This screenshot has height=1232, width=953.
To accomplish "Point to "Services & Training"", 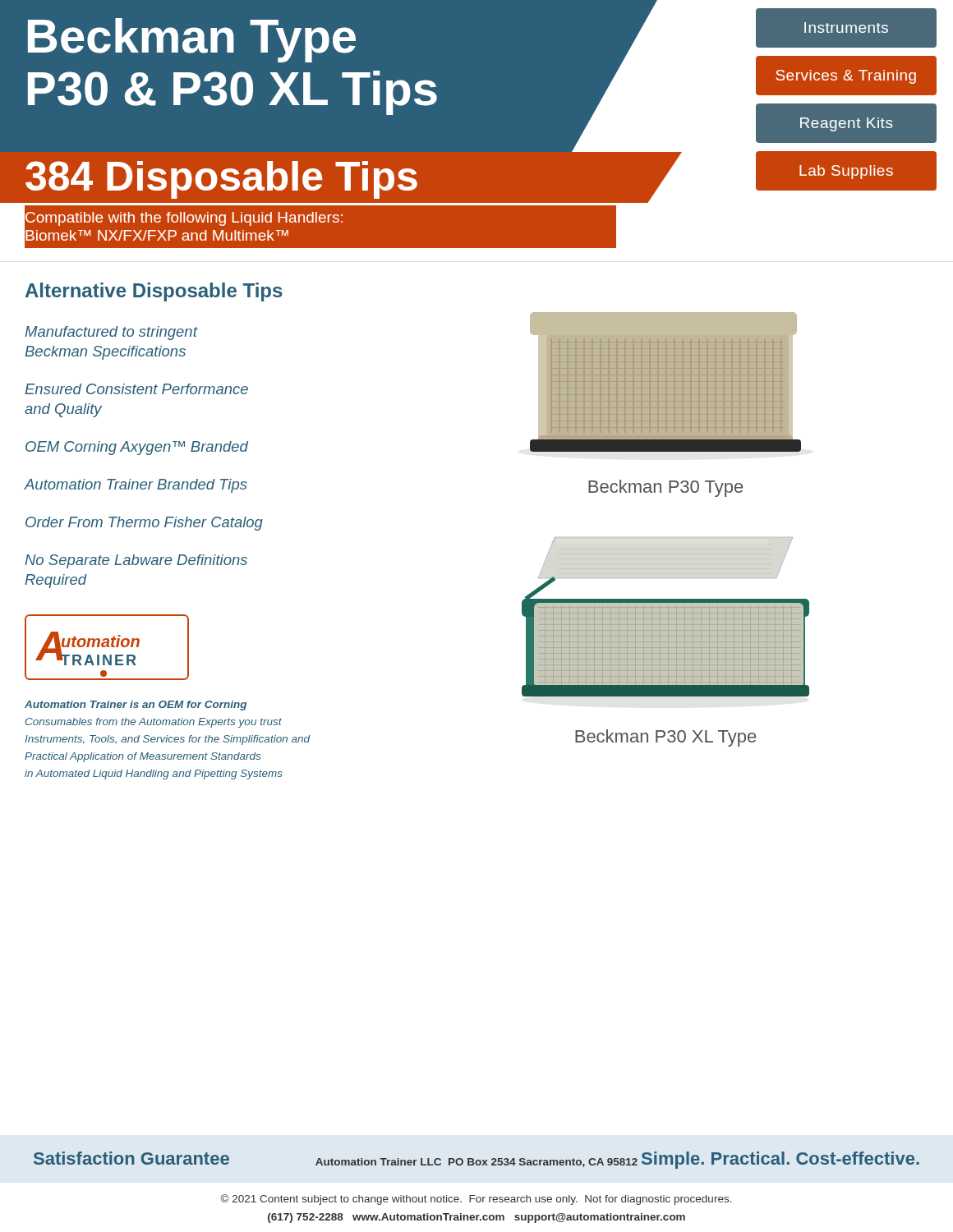I will 846,75.
